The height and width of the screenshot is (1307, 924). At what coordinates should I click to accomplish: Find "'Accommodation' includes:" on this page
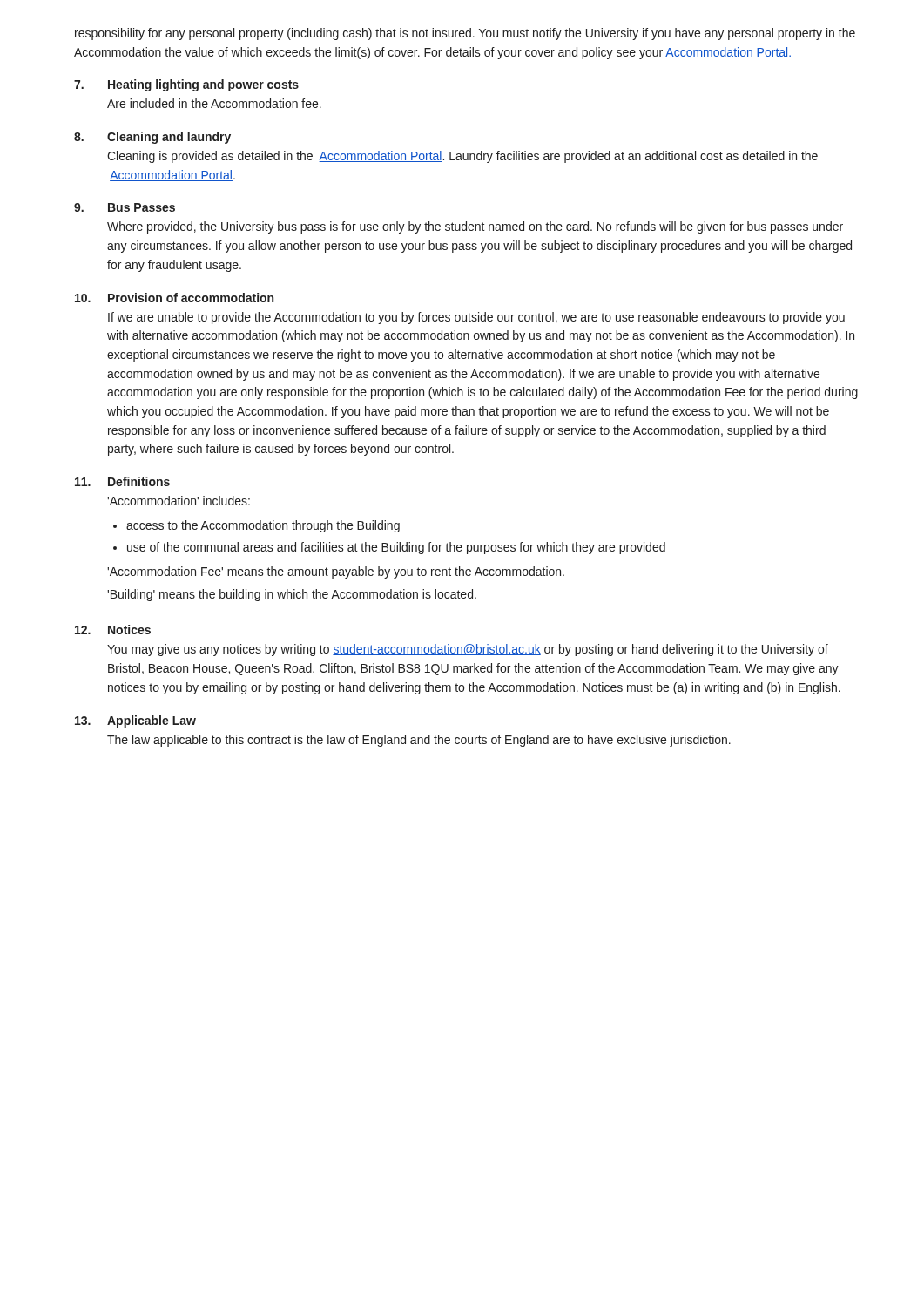pos(179,501)
